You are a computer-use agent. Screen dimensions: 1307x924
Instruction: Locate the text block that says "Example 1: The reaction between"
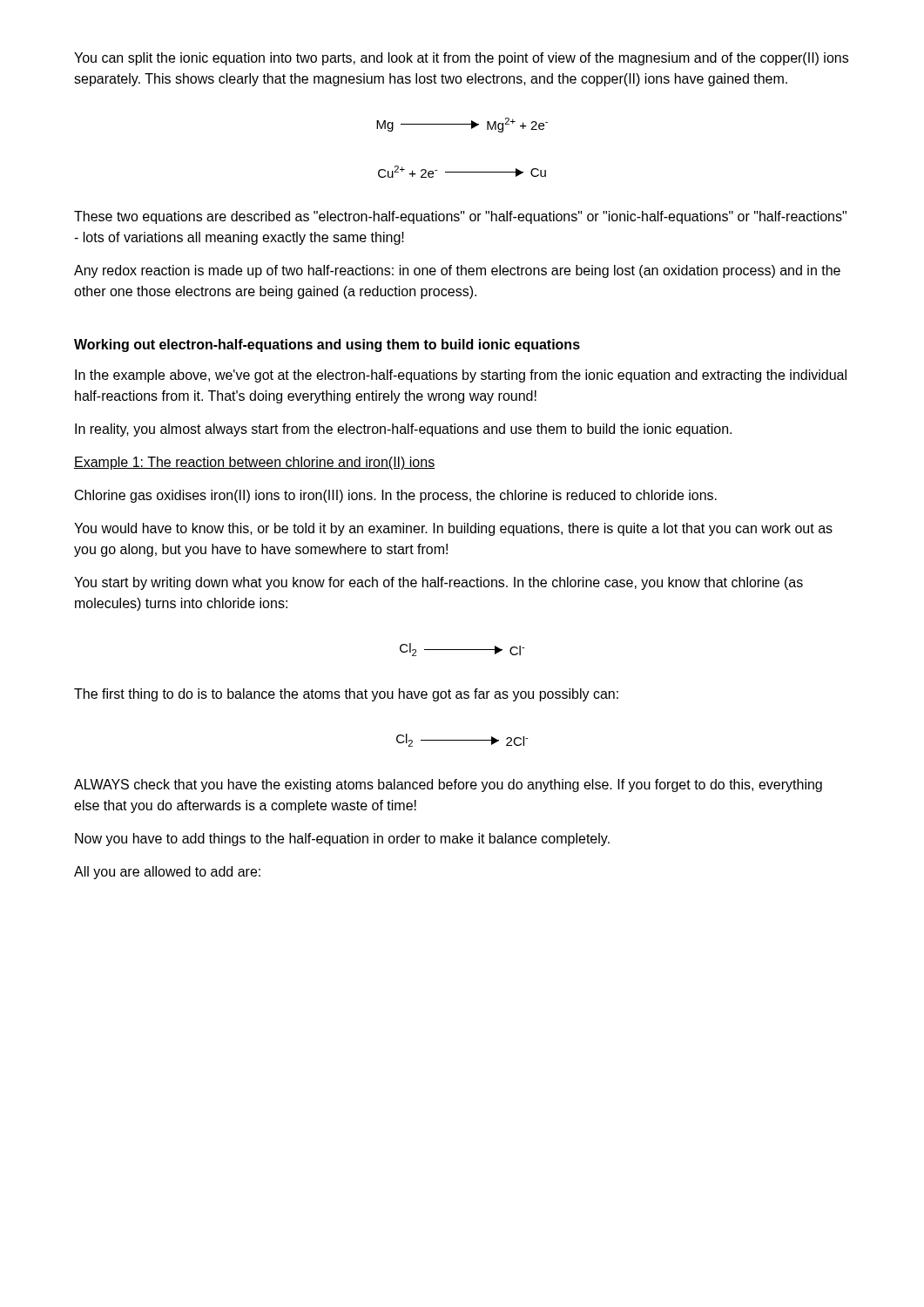pyautogui.click(x=254, y=463)
